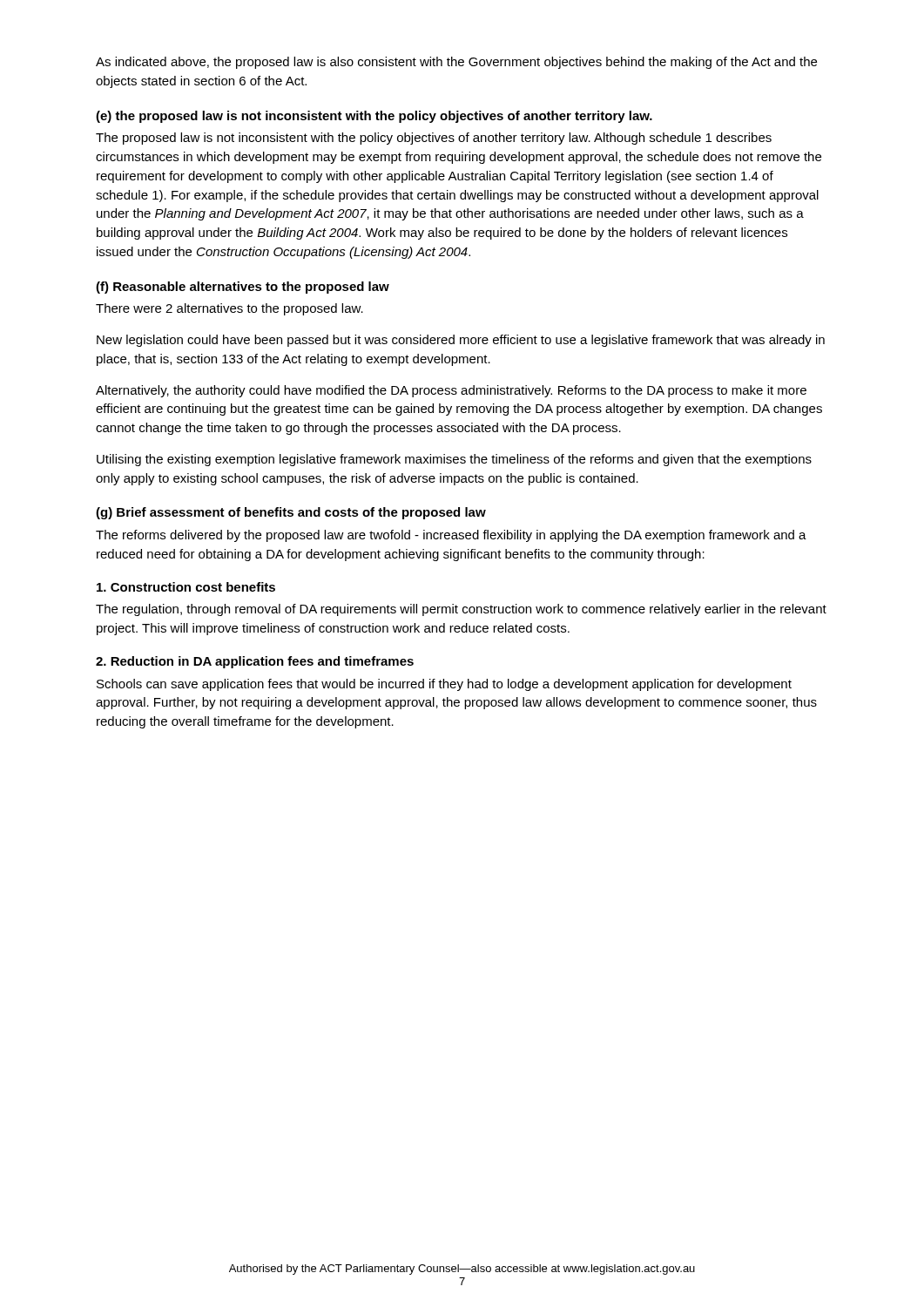Image resolution: width=924 pixels, height=1307 pixels.
Task: Find the block on this page that starts "The reforms delivered by the proposed law"
Action: point(451,544)
